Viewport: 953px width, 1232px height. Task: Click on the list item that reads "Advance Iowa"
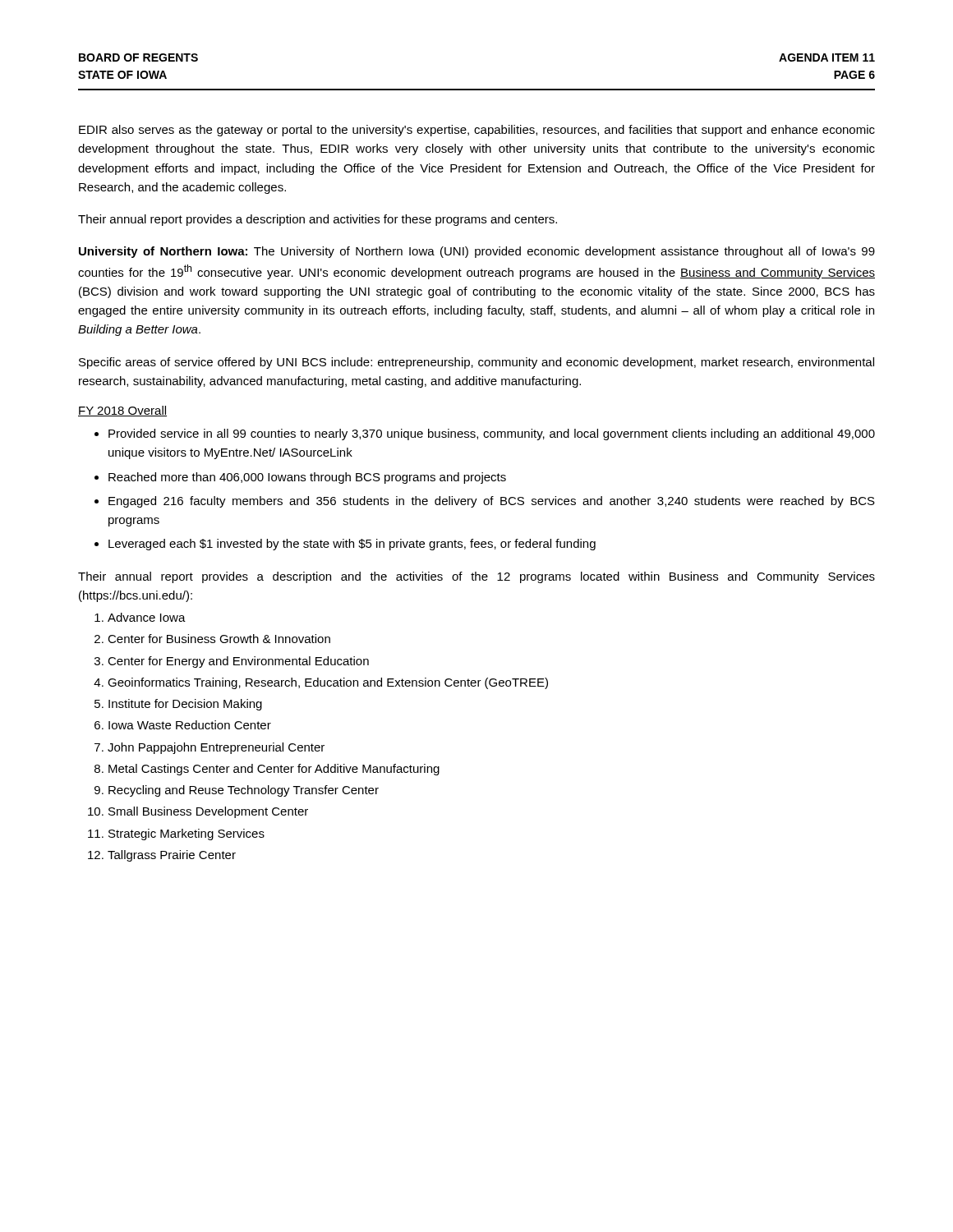(x=146, y=617)
